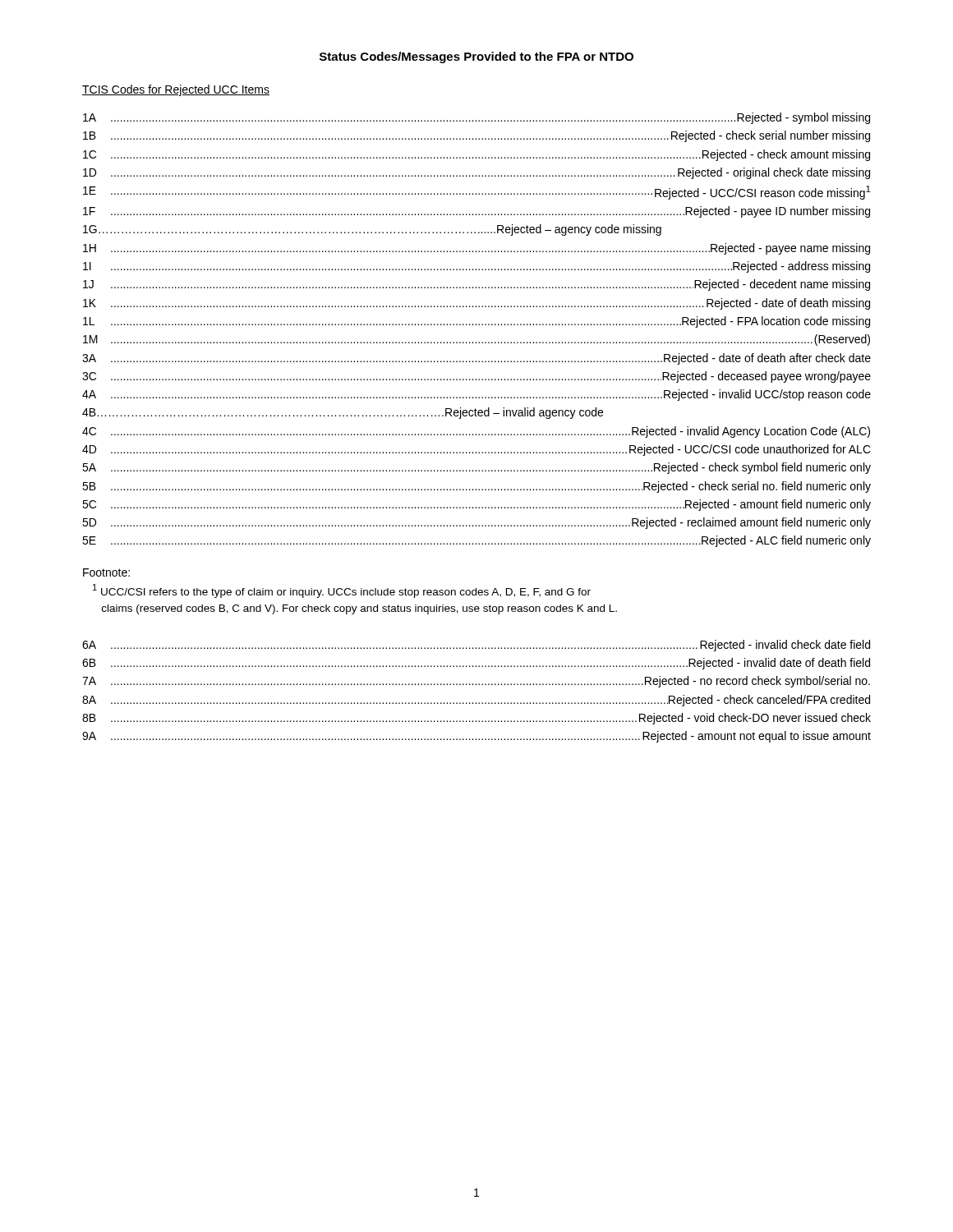Screen dimensions: 1232x953
Task: Click the passage that begins "4B……………………………………………………………………………….Rejected – invalid agency"
Action: (343, 413)
